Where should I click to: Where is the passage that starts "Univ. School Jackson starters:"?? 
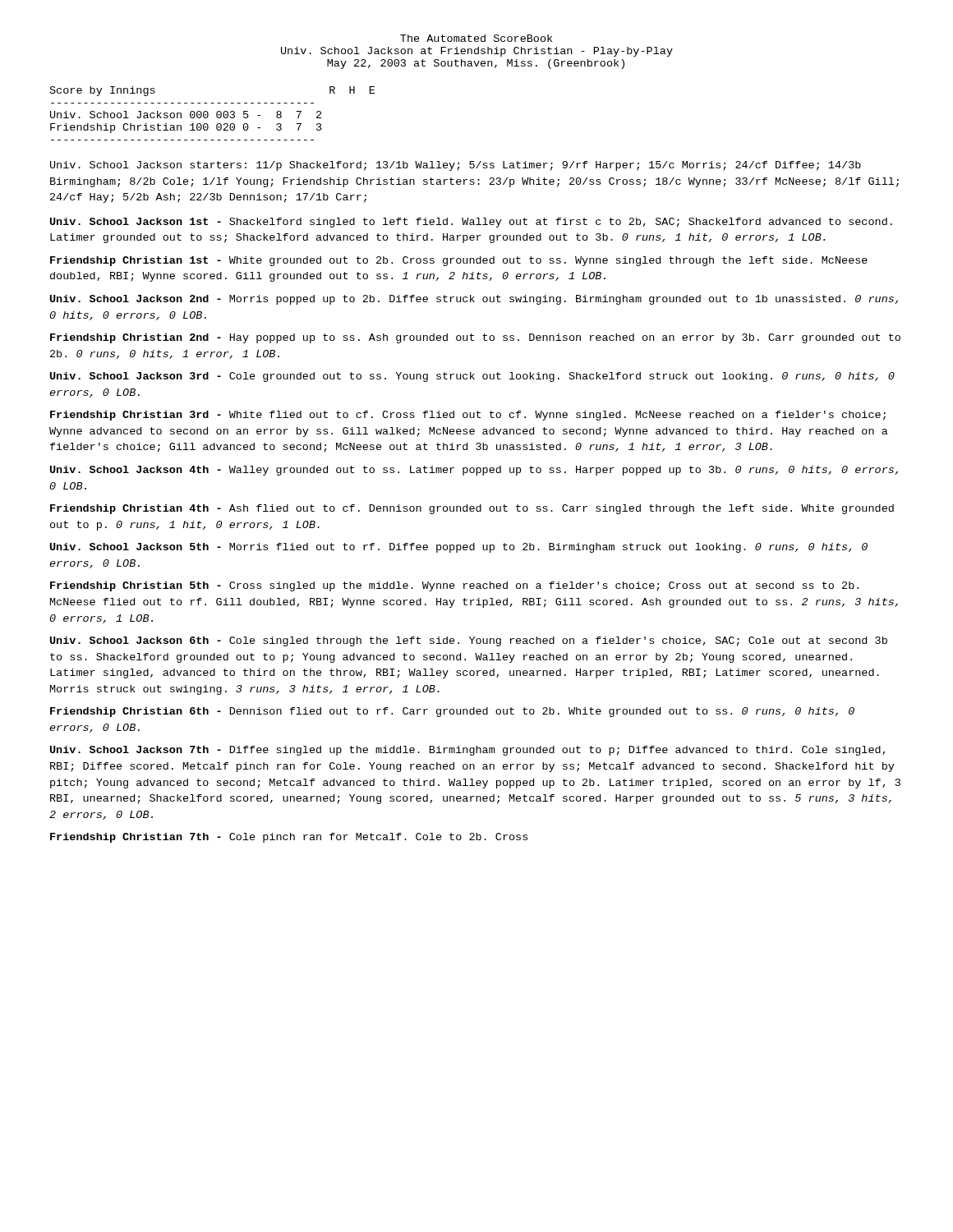475,182
